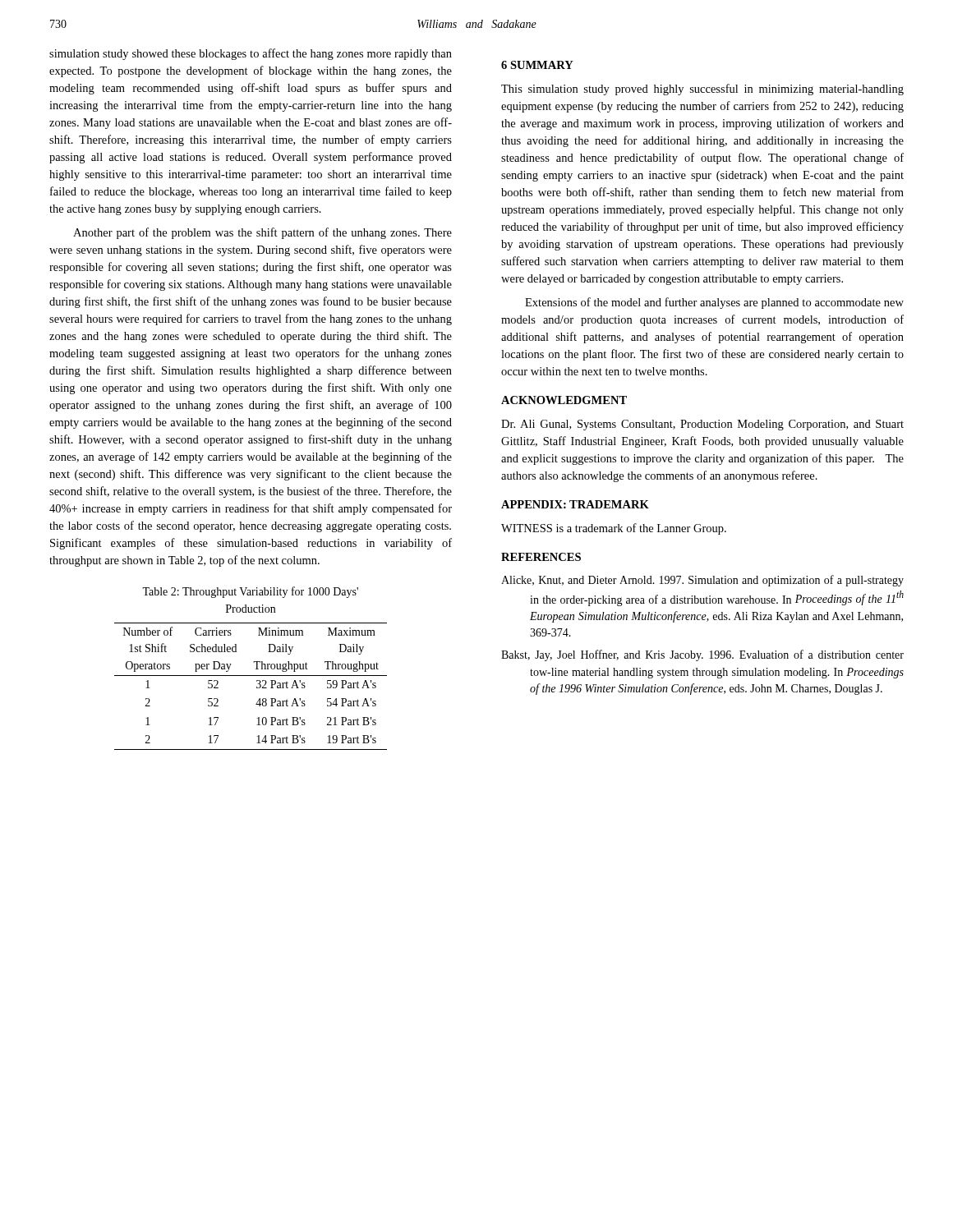Click on the block starting "Alicke, Knut, and Dieter Arnold."
The image size is (953, 1232).
[x=702, y=607]
